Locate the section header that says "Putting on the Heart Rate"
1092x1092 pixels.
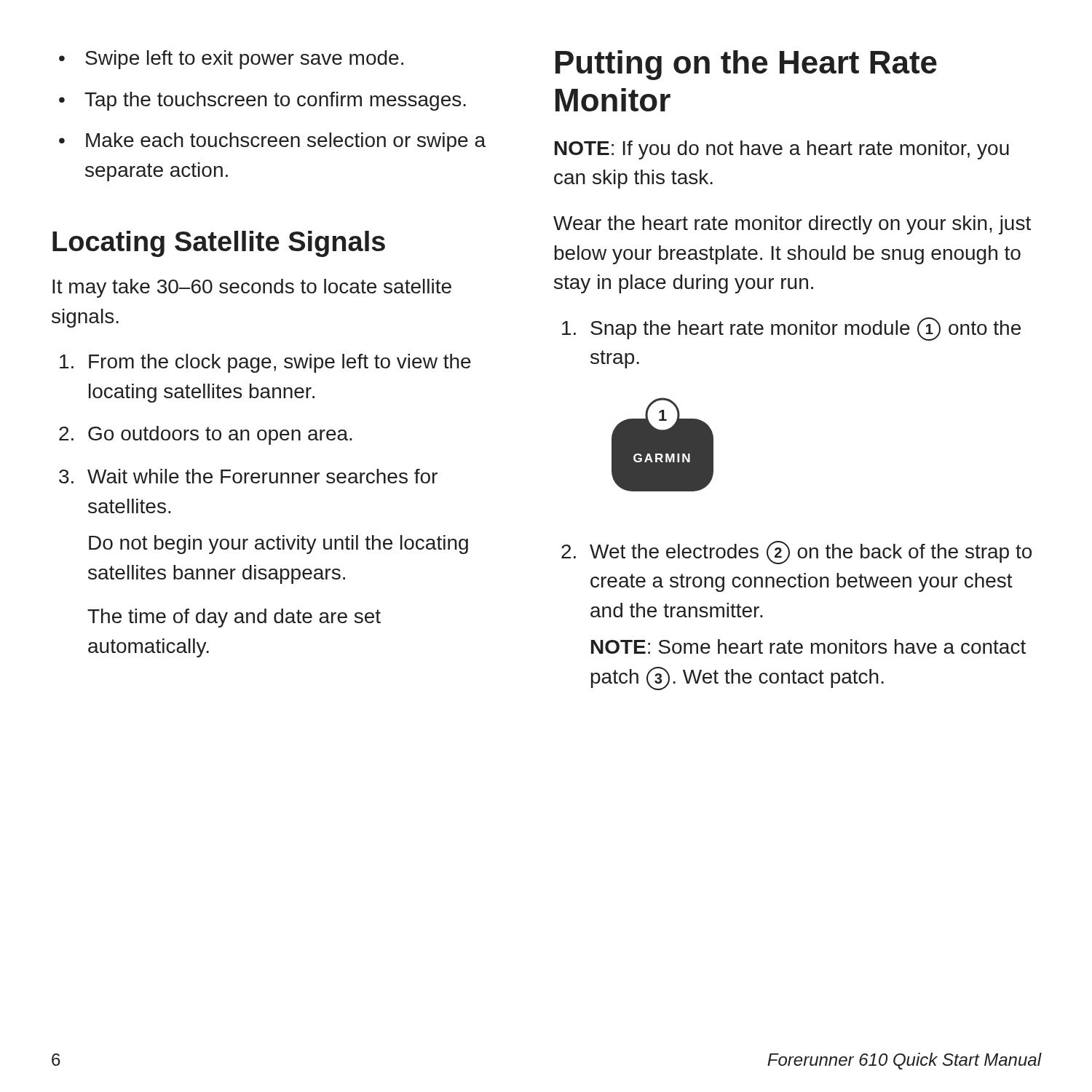[746, 81]
